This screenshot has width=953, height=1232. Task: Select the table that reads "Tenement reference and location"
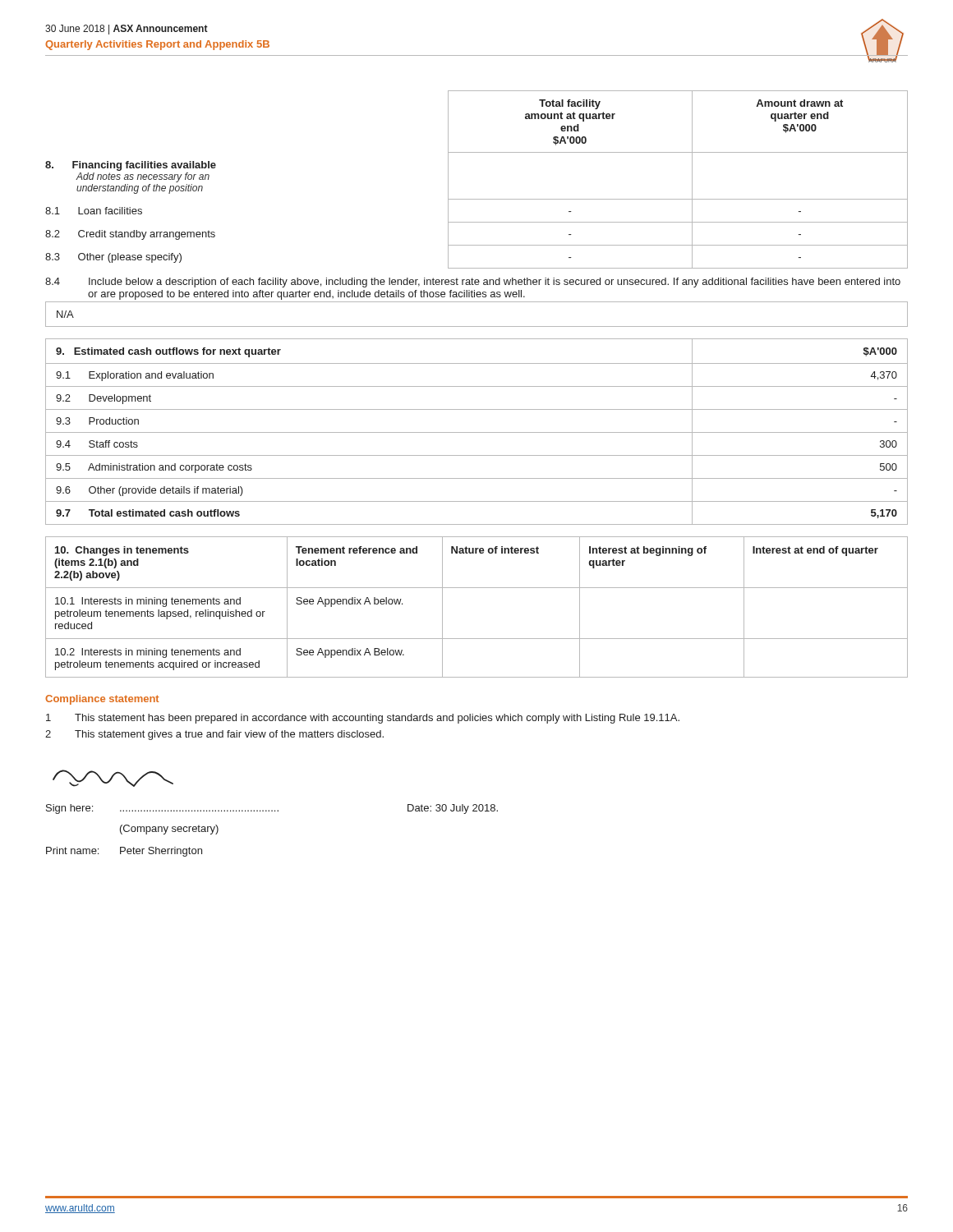click(476, 607)
